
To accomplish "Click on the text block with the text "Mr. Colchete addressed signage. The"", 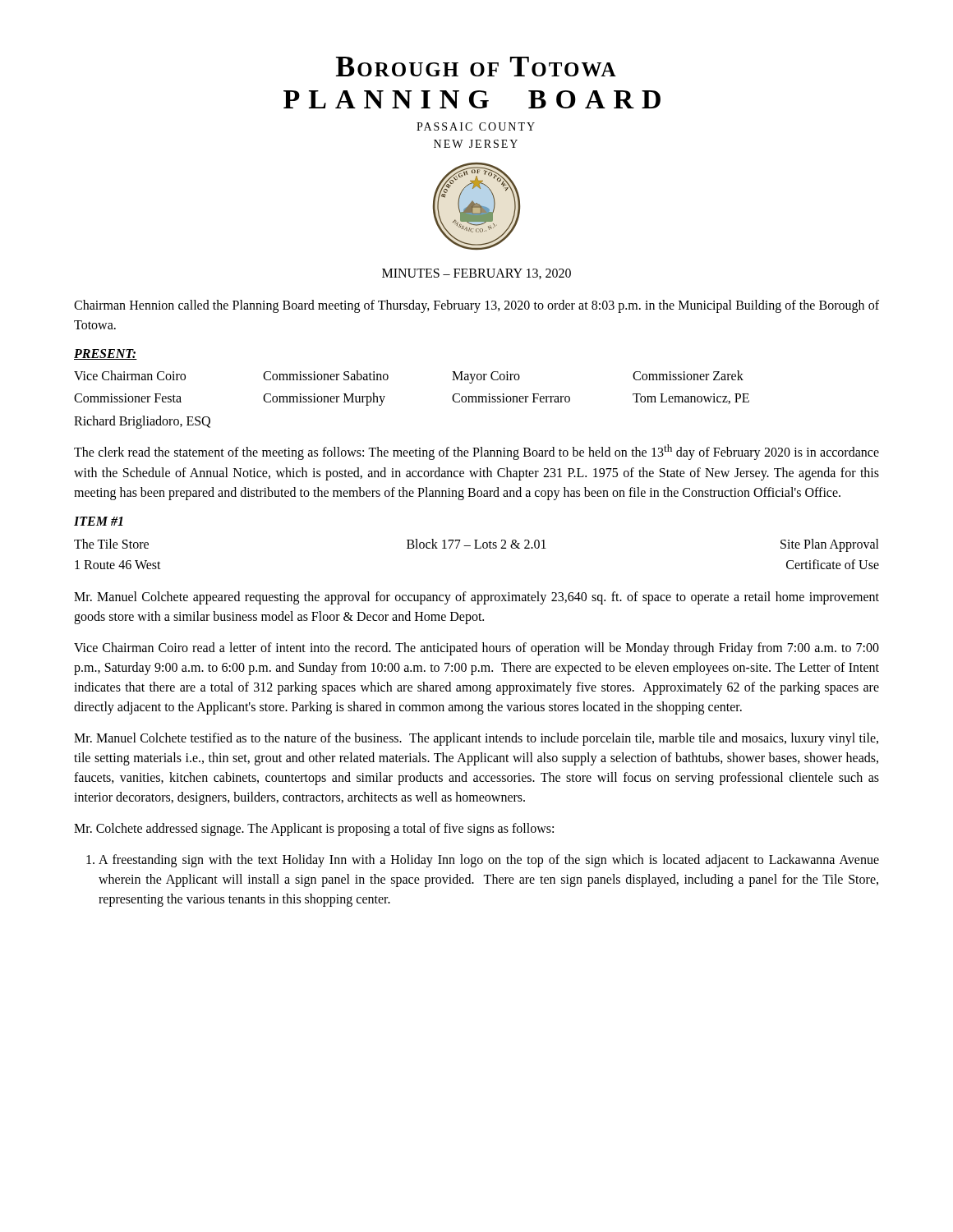I will click(314, 828).
